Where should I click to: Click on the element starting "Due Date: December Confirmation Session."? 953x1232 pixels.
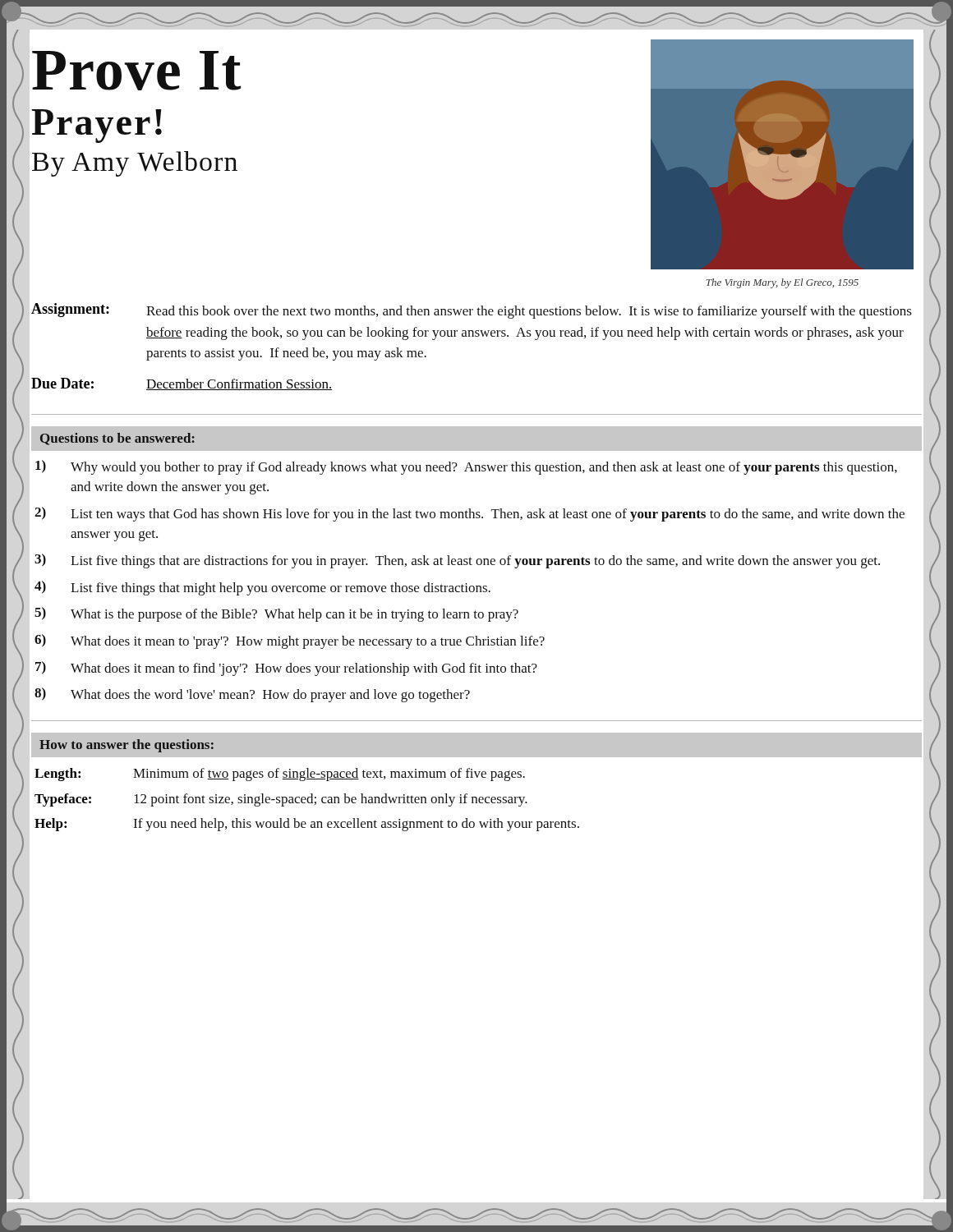(182, 384)
